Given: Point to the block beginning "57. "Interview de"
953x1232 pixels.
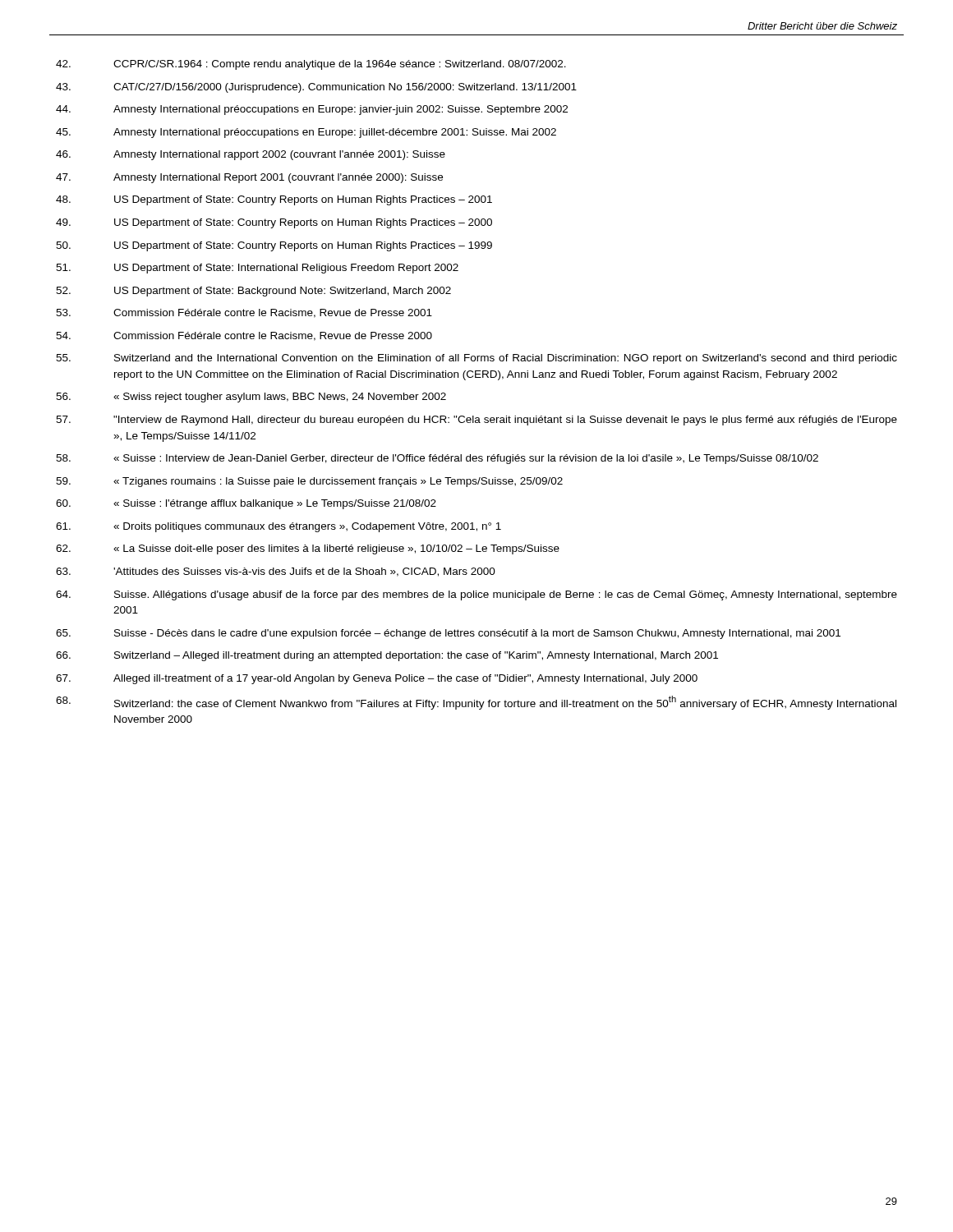Looking at the screenshot, I should coord(476,428).
